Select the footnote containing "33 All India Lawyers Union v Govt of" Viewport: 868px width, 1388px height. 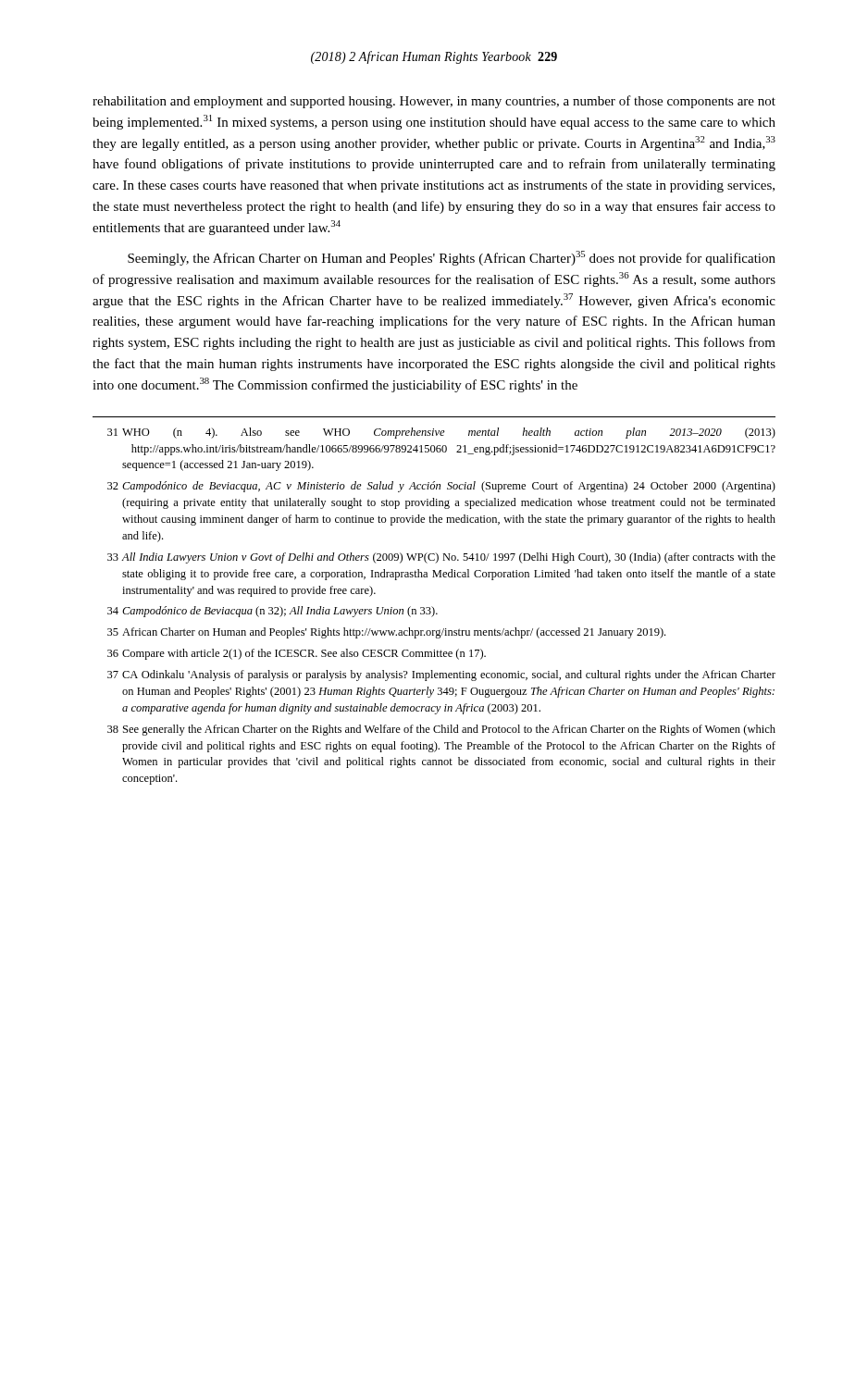[x=434, y=574]
